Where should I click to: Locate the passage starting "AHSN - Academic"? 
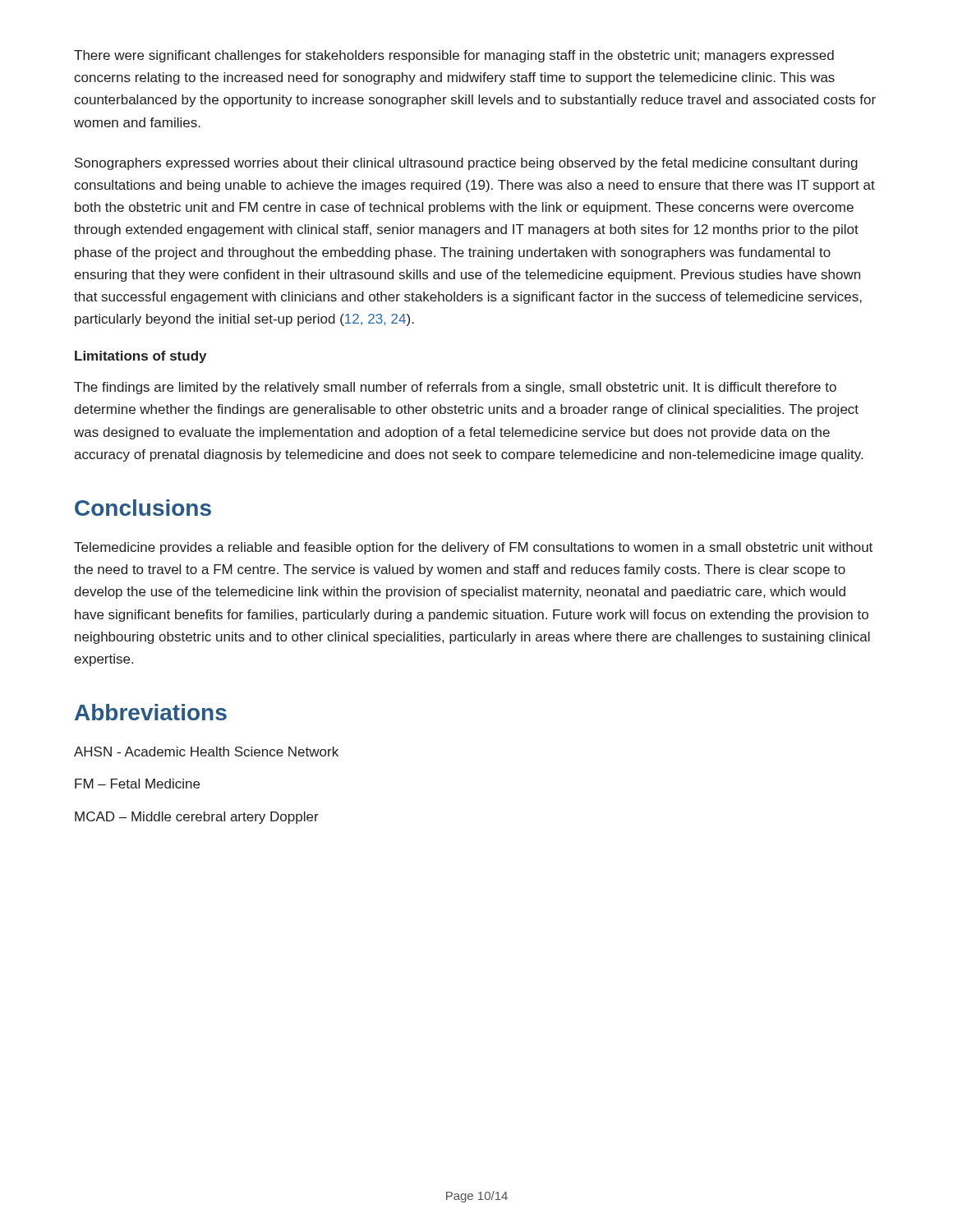coord(206,752)
